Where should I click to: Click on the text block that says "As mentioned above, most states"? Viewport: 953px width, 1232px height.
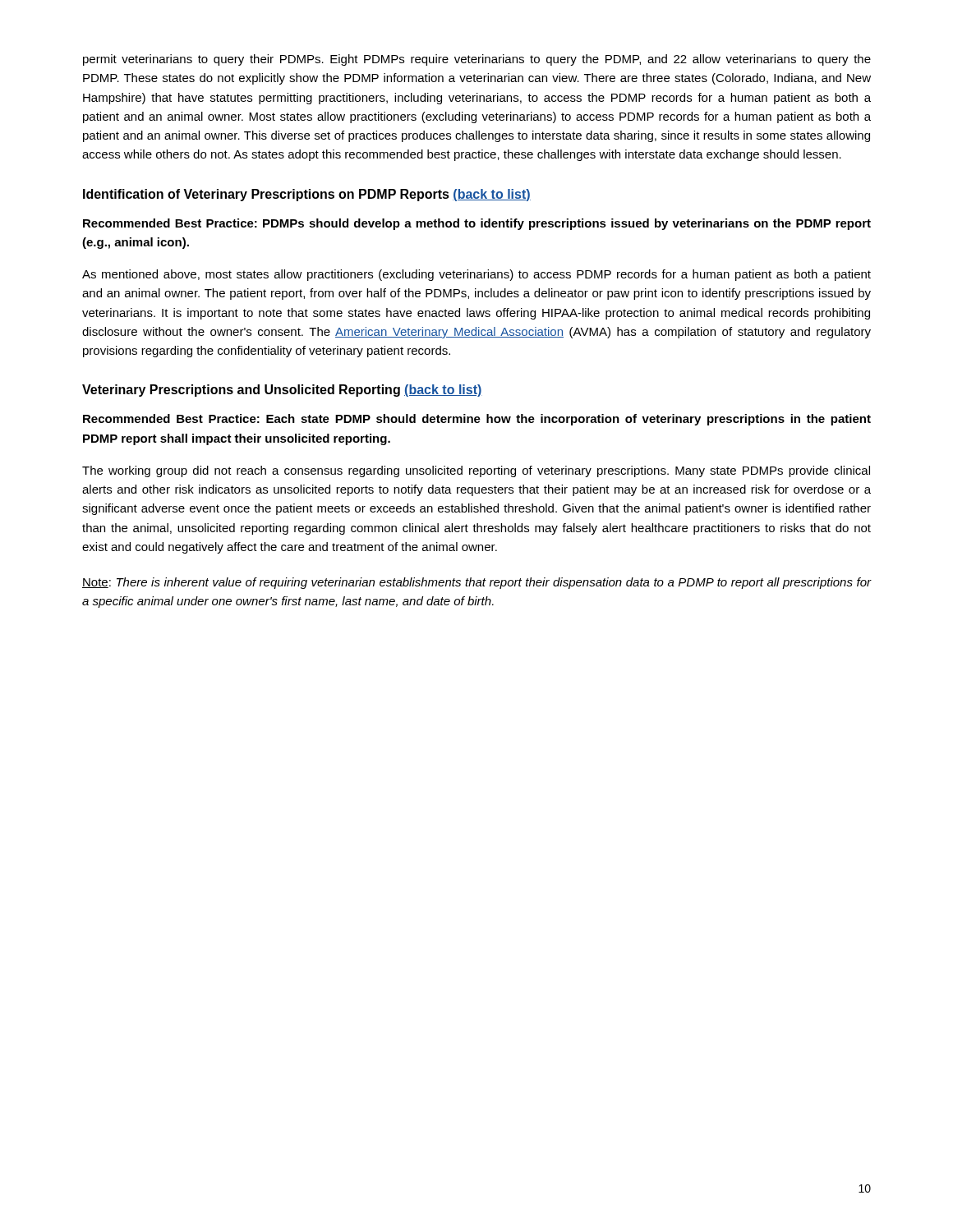coord(476,312)
